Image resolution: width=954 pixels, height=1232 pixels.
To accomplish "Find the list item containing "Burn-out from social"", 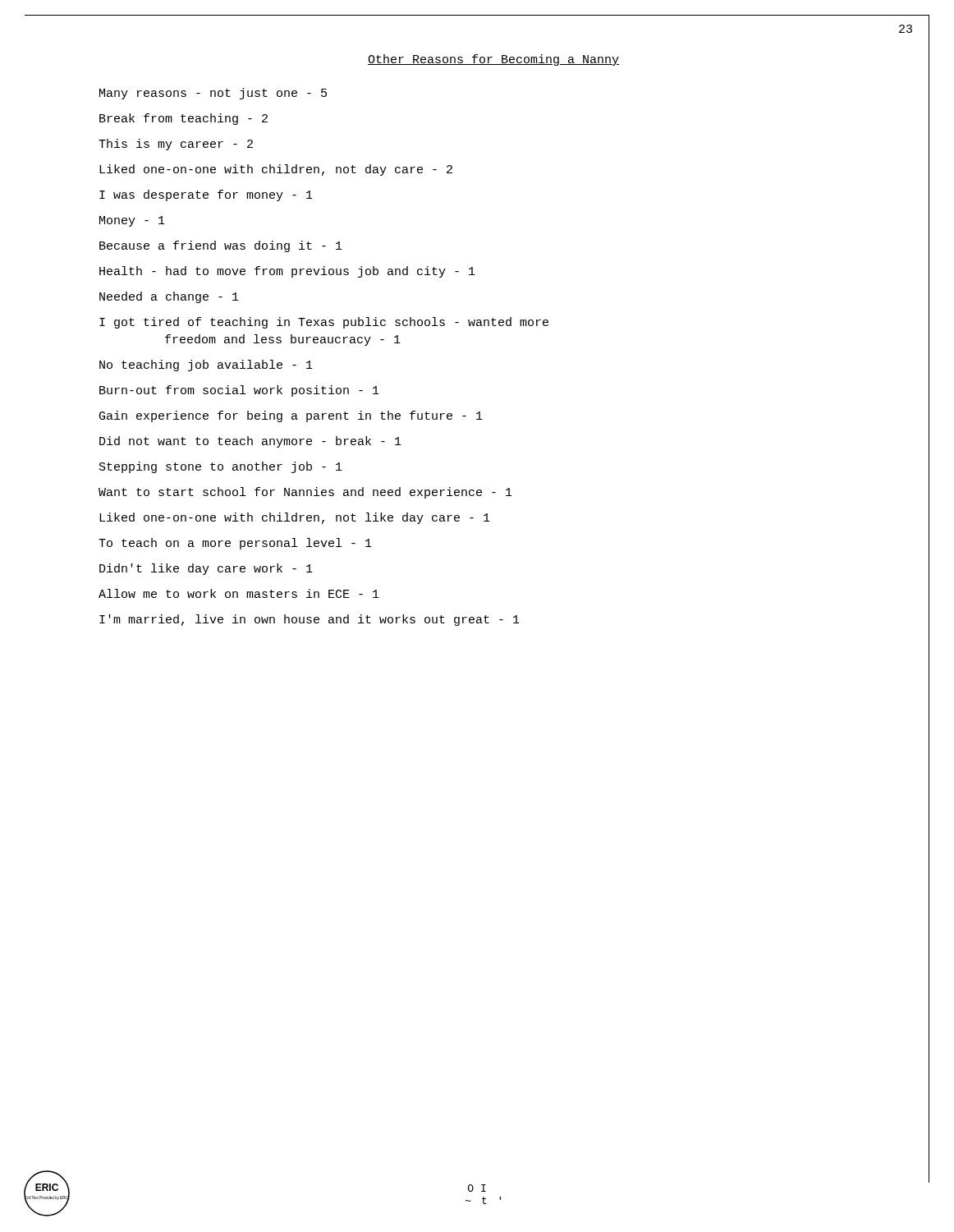I will click(239, 391).
